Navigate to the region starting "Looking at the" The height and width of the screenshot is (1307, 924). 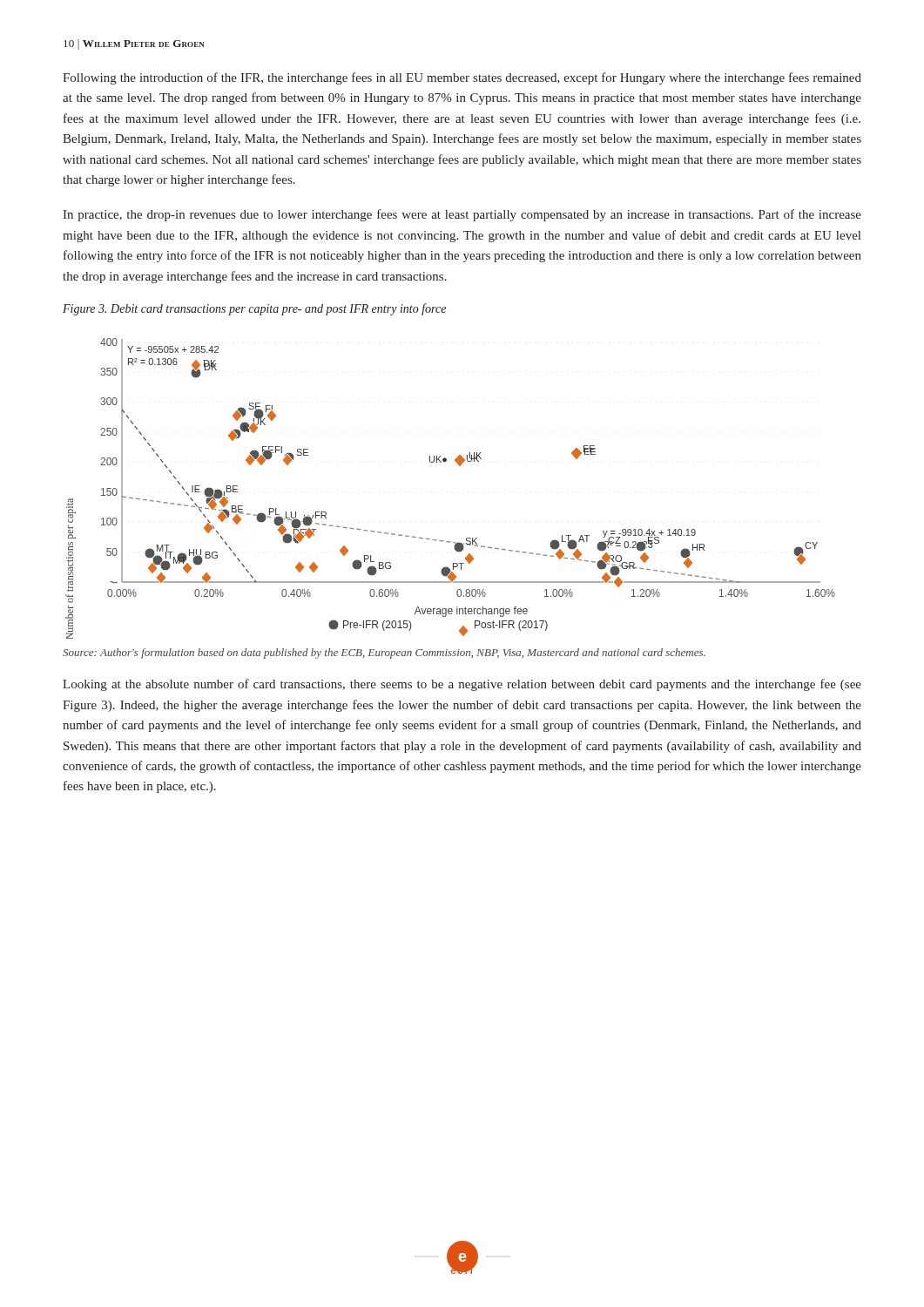462,735
